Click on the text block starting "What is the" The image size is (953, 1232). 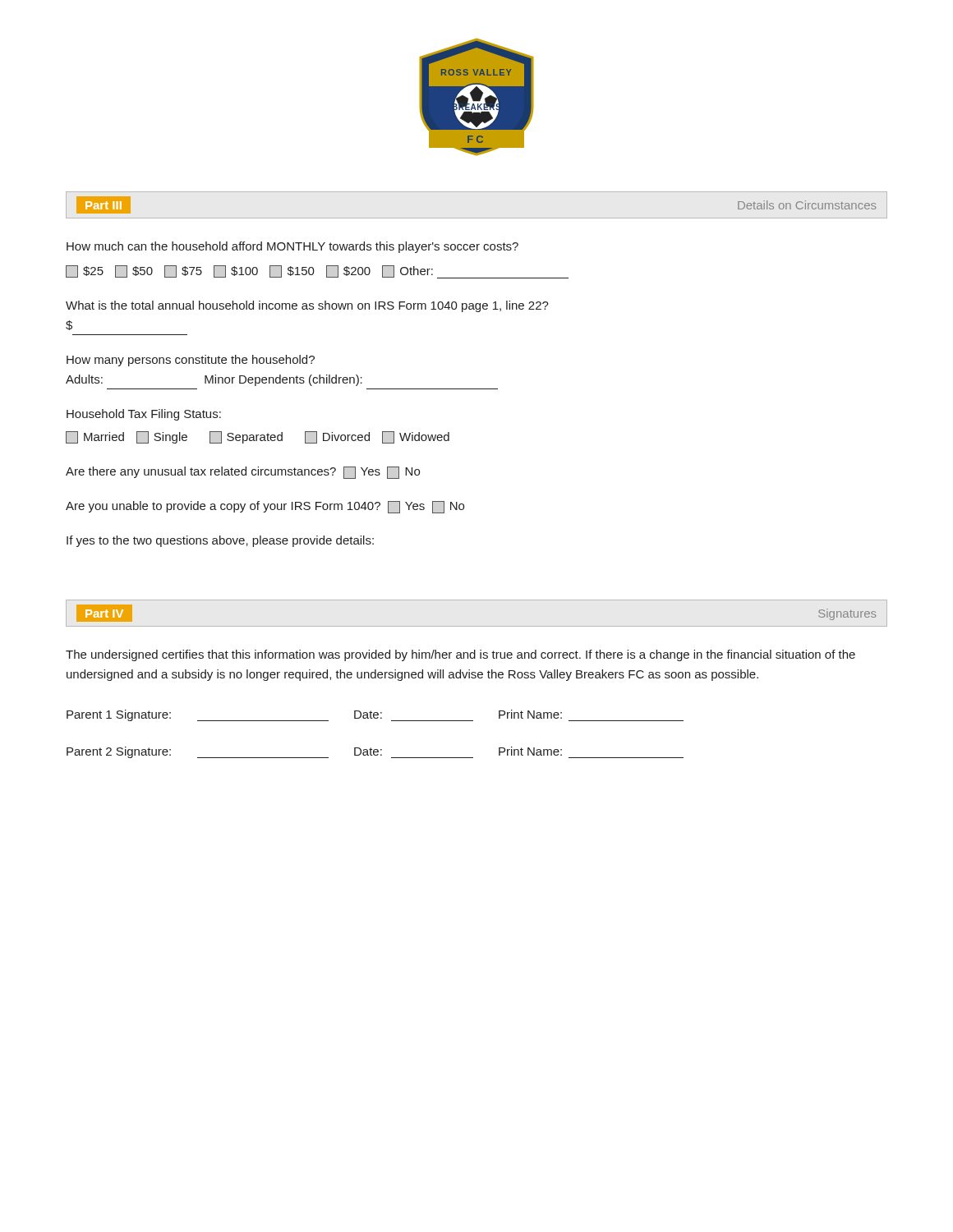coord(307,317)
